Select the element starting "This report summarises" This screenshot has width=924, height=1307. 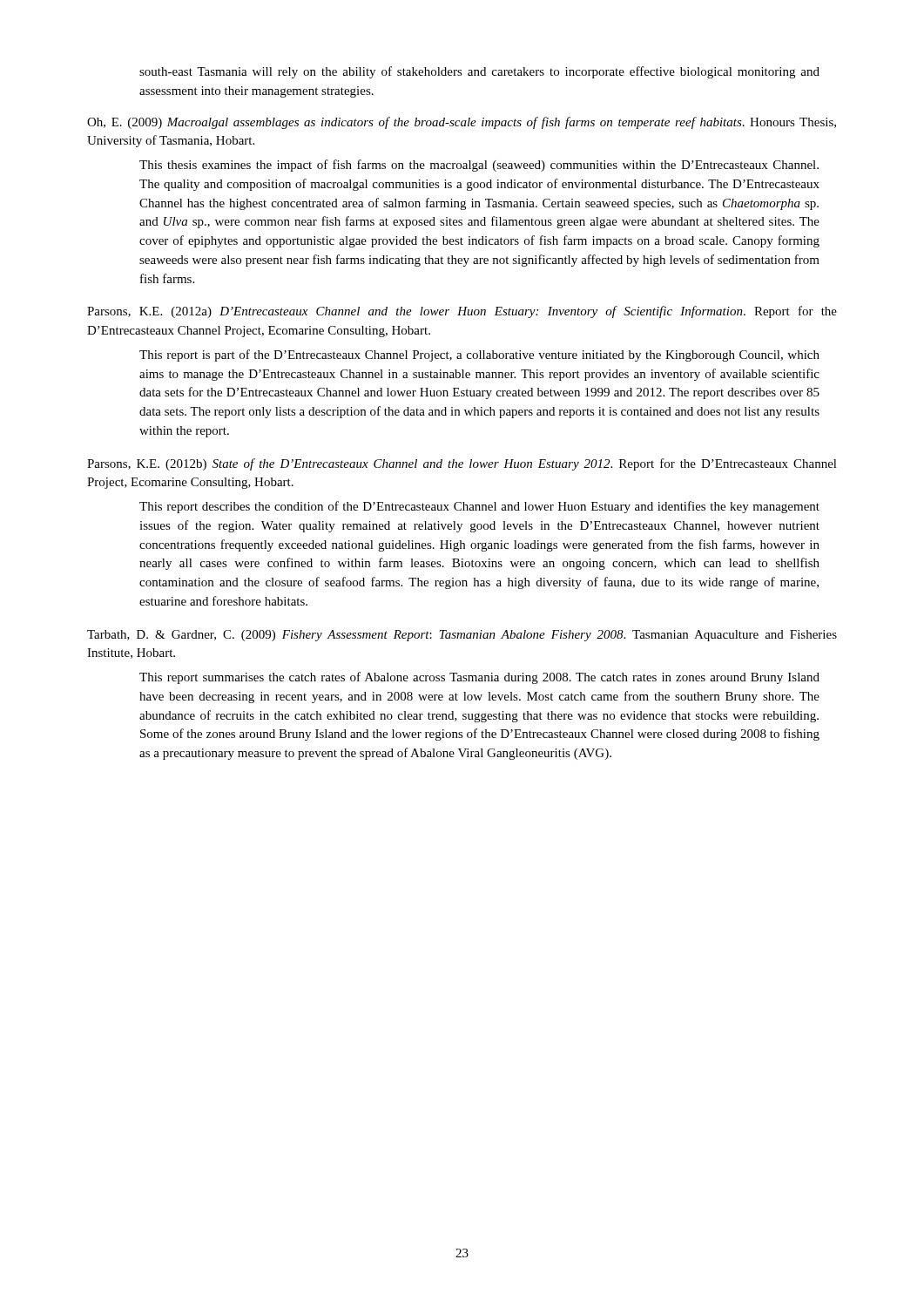coord(479,716)
